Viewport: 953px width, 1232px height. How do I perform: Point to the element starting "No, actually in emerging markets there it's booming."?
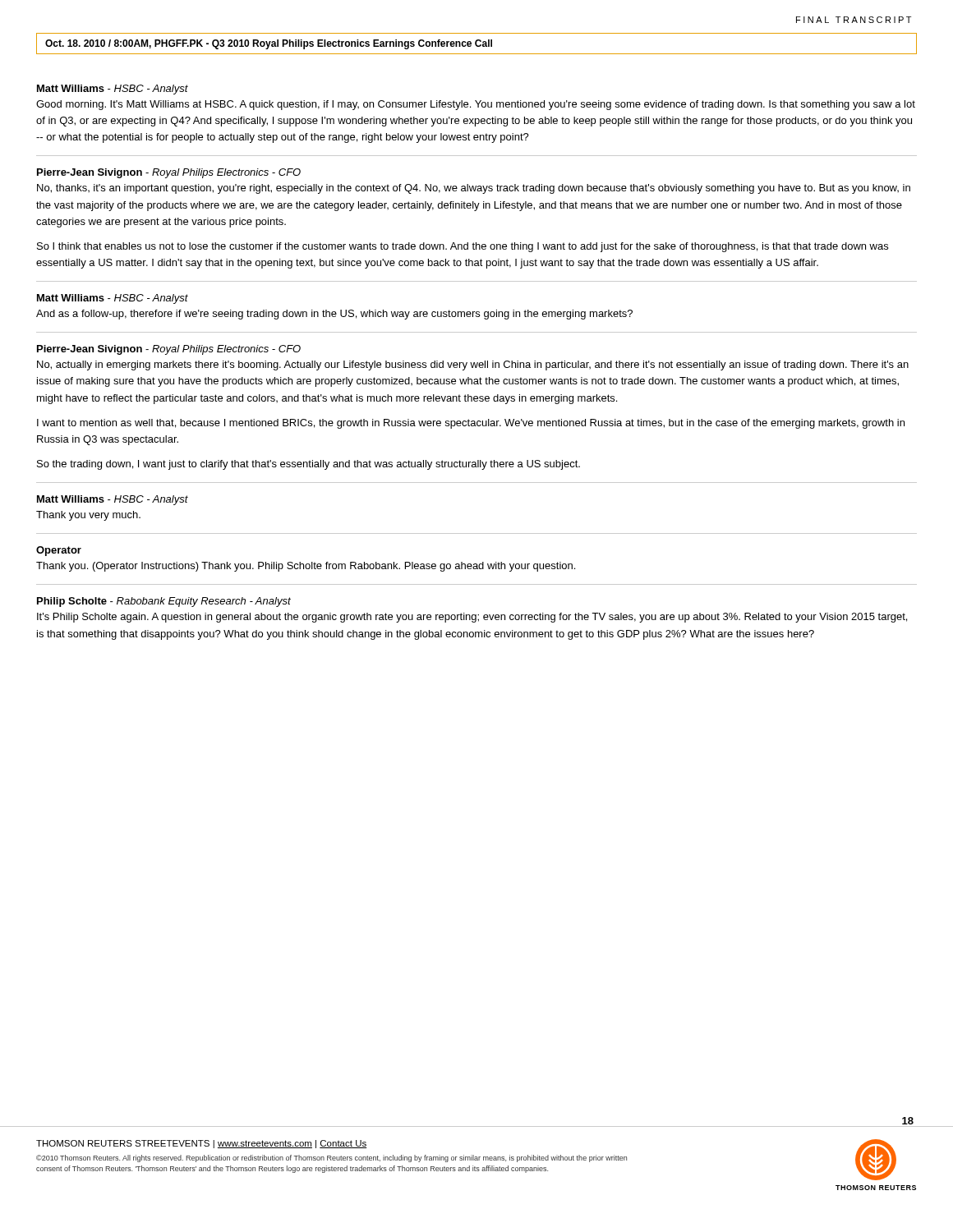tap(476, 415)
